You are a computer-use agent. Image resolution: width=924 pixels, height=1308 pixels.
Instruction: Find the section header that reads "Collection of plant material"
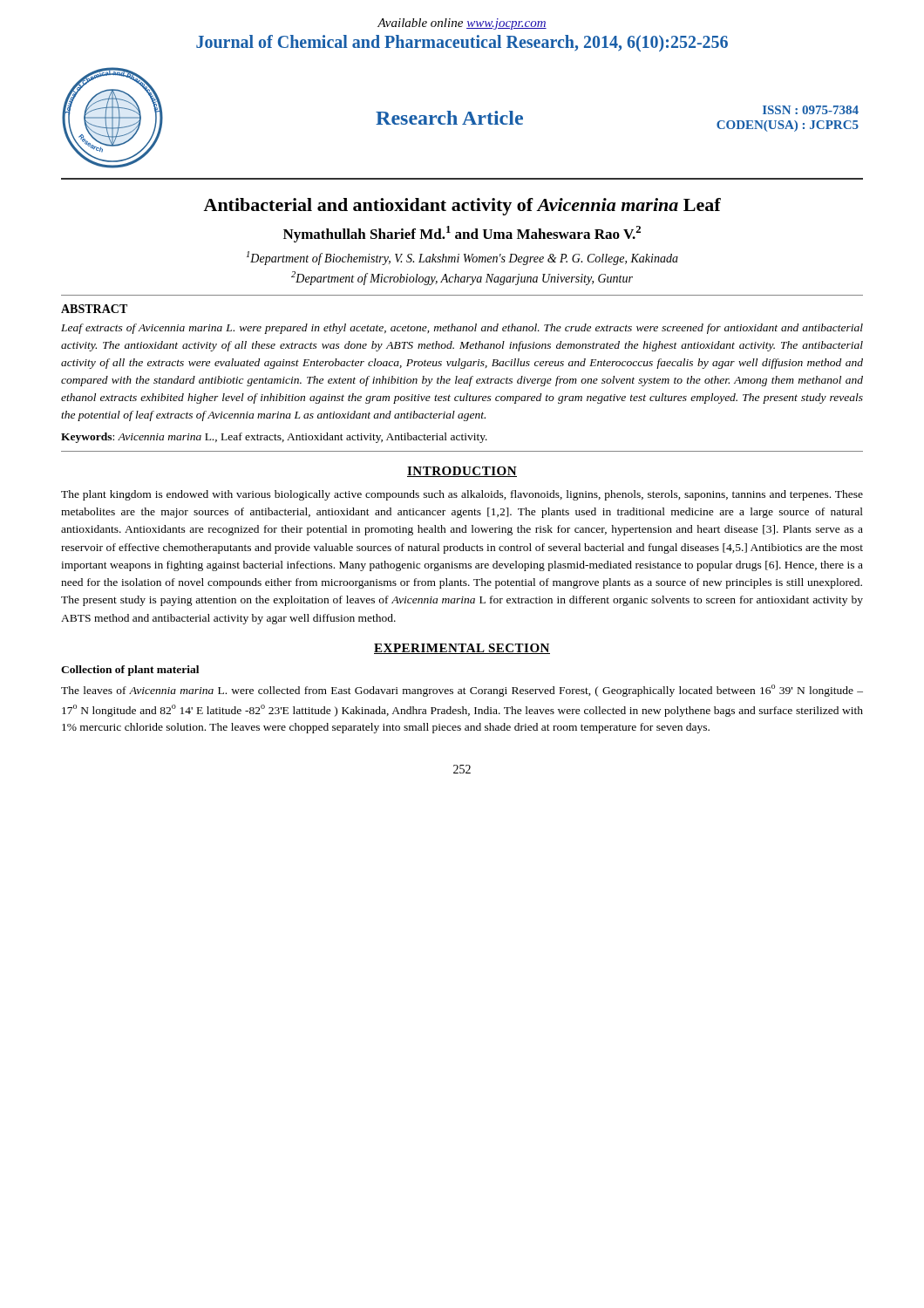[130, 669]
